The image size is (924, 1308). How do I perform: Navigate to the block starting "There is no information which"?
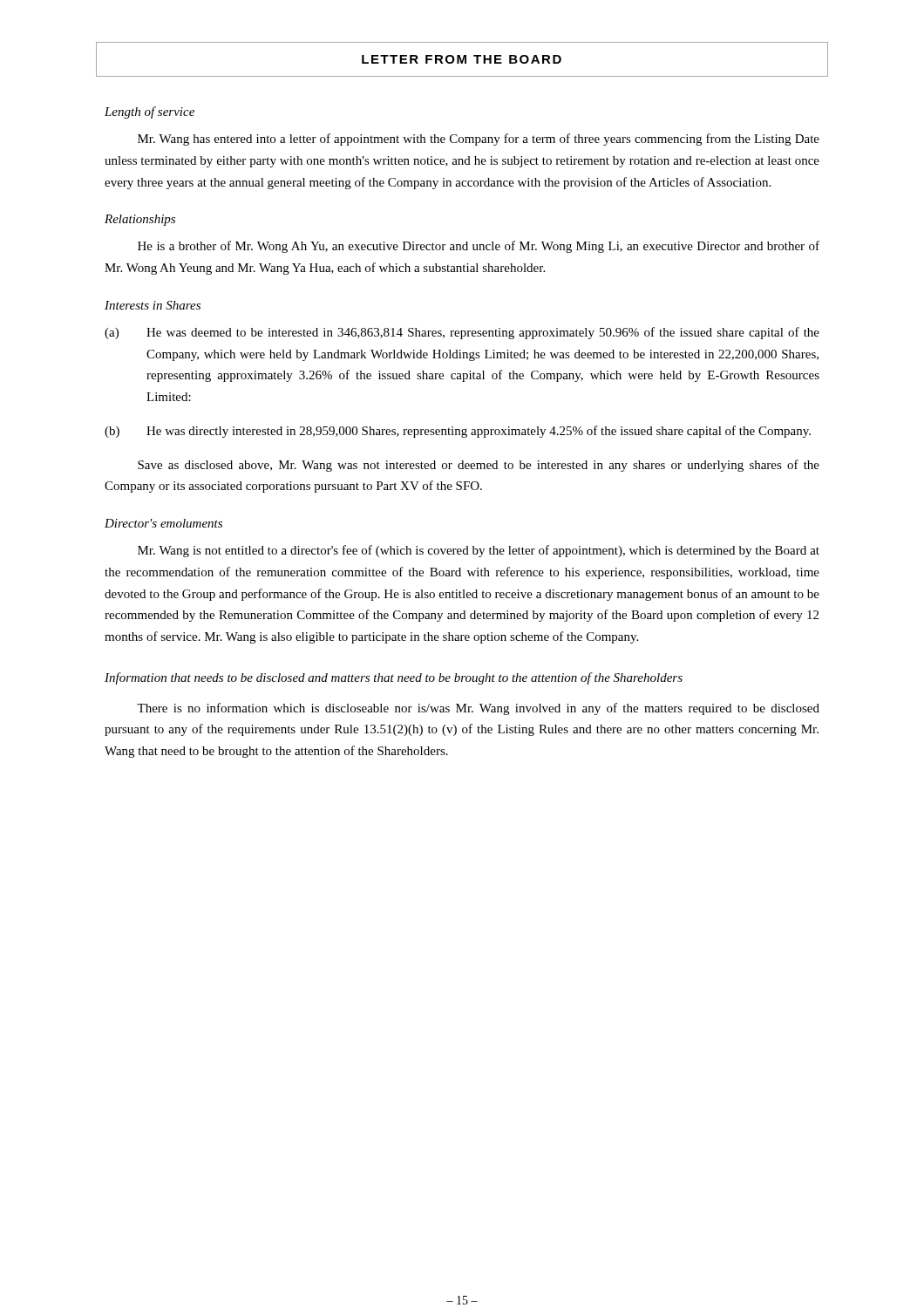pyautogui.click(x=462, y=729)
